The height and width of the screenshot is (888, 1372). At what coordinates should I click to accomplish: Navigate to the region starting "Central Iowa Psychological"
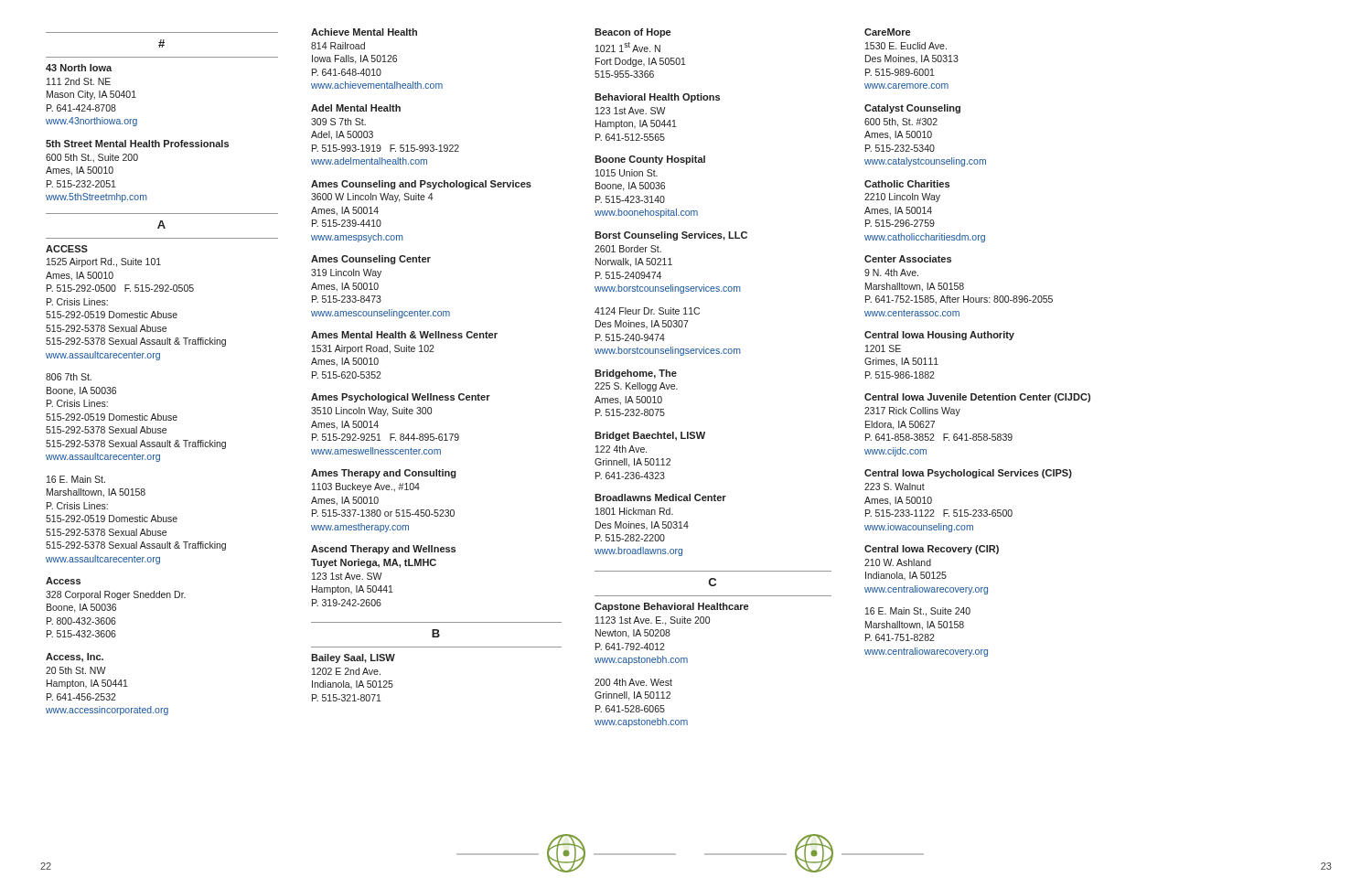(1003, 500)
